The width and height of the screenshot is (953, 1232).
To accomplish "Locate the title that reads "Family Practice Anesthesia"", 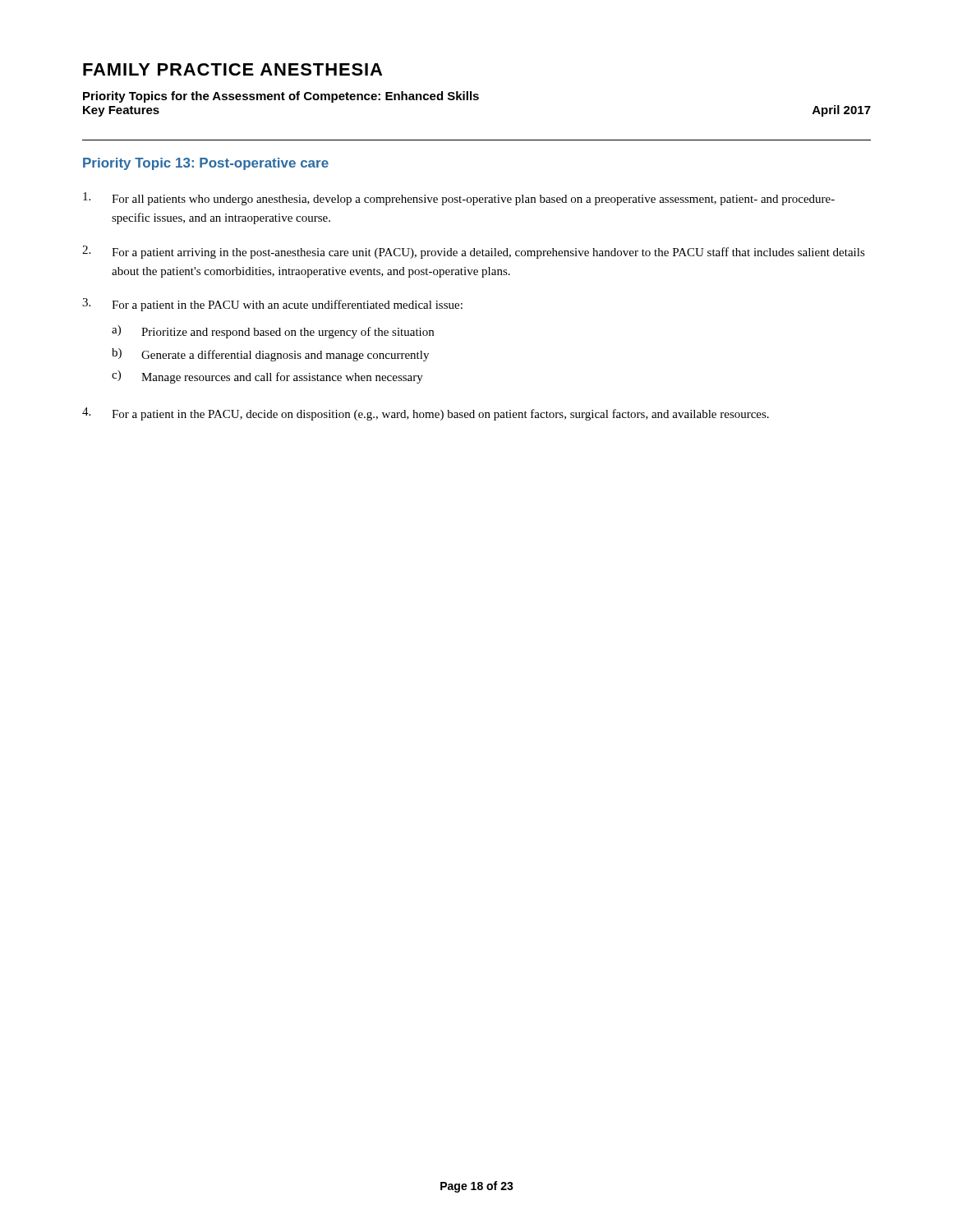I will point(233,69).
